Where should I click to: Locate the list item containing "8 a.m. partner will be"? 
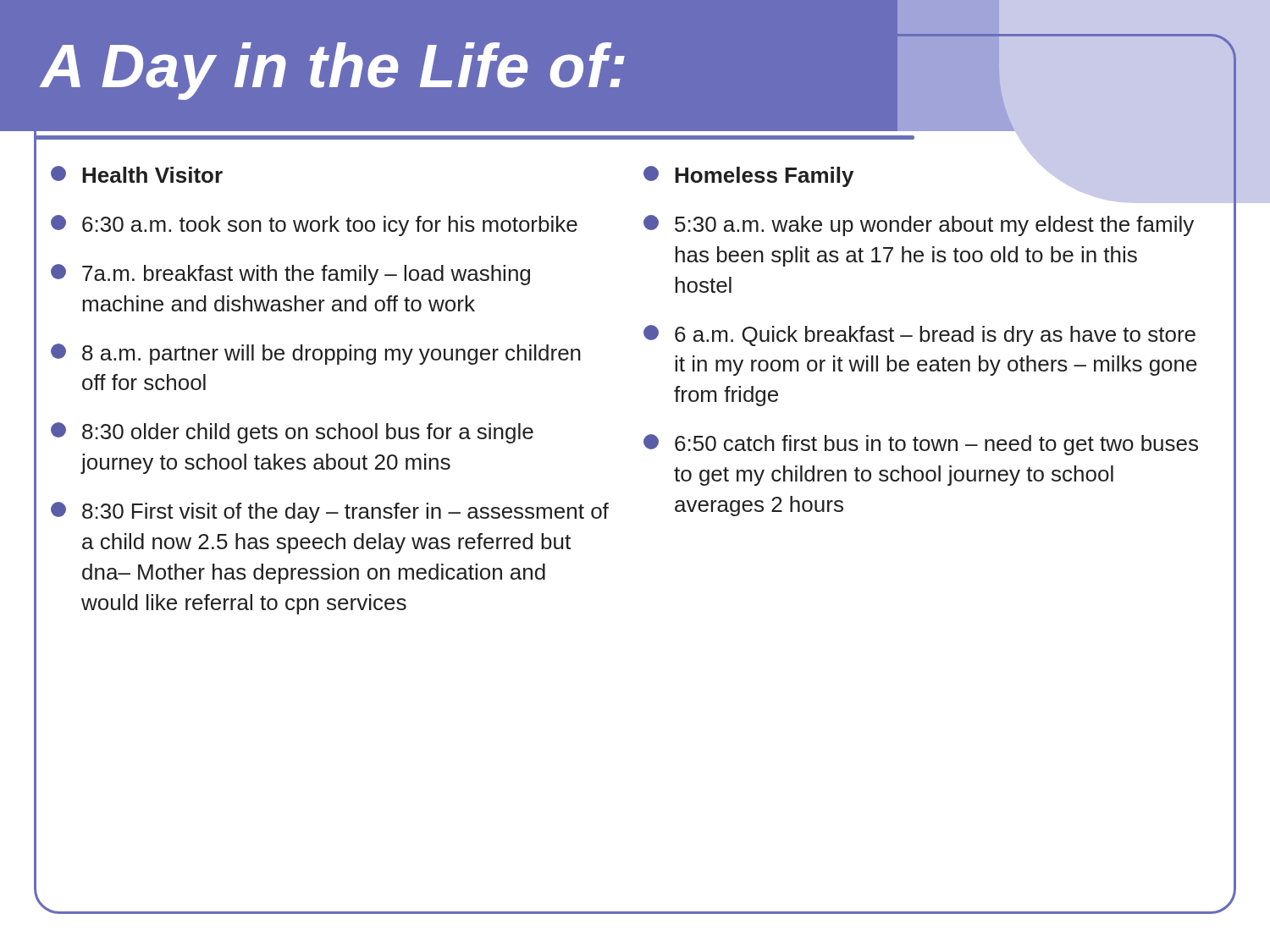click(x=330, y=368)
